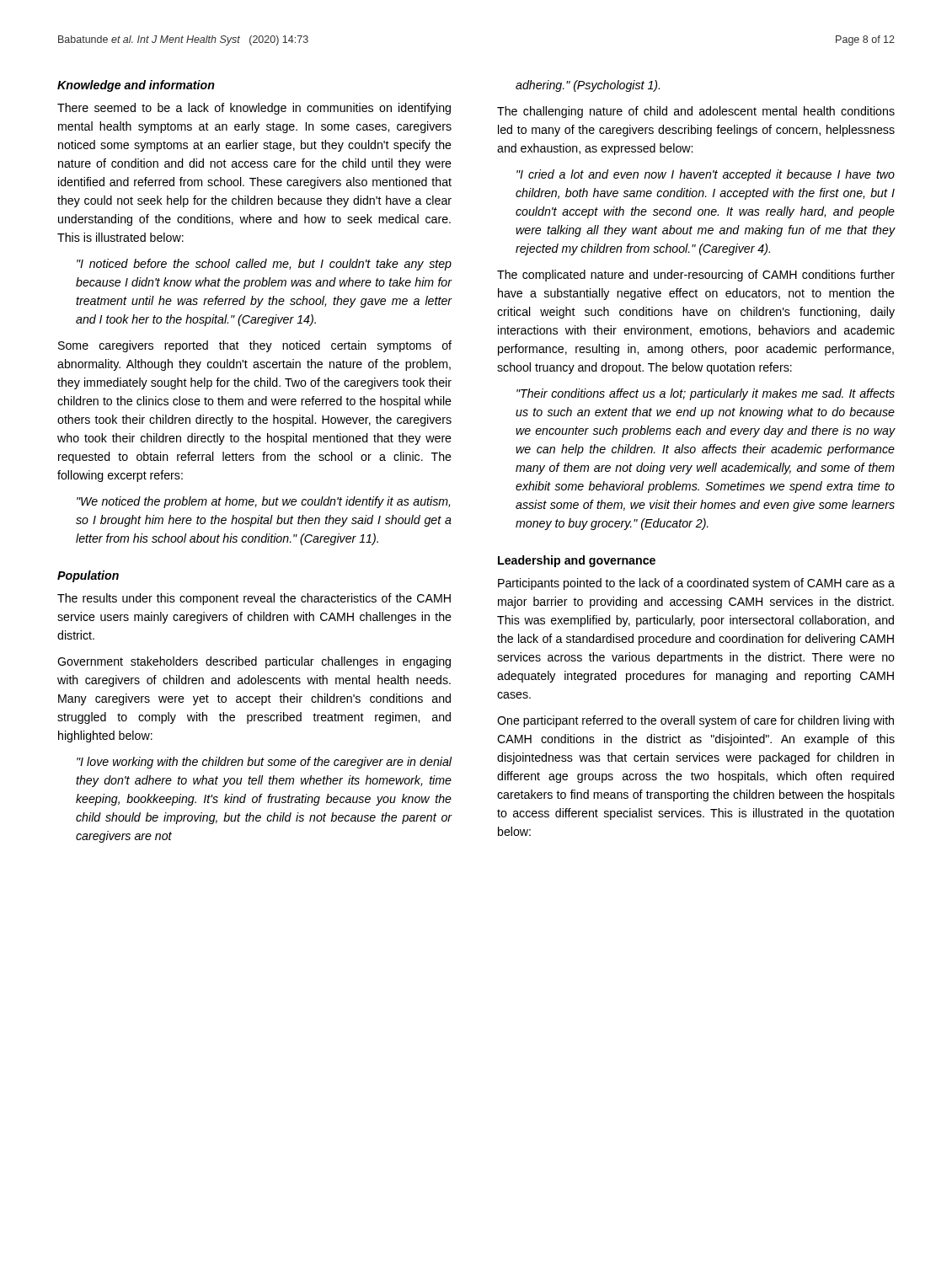Select the text block containing ""I cried a"
Viewport: 952px width, 1264px height.
[x=705, y=212]
